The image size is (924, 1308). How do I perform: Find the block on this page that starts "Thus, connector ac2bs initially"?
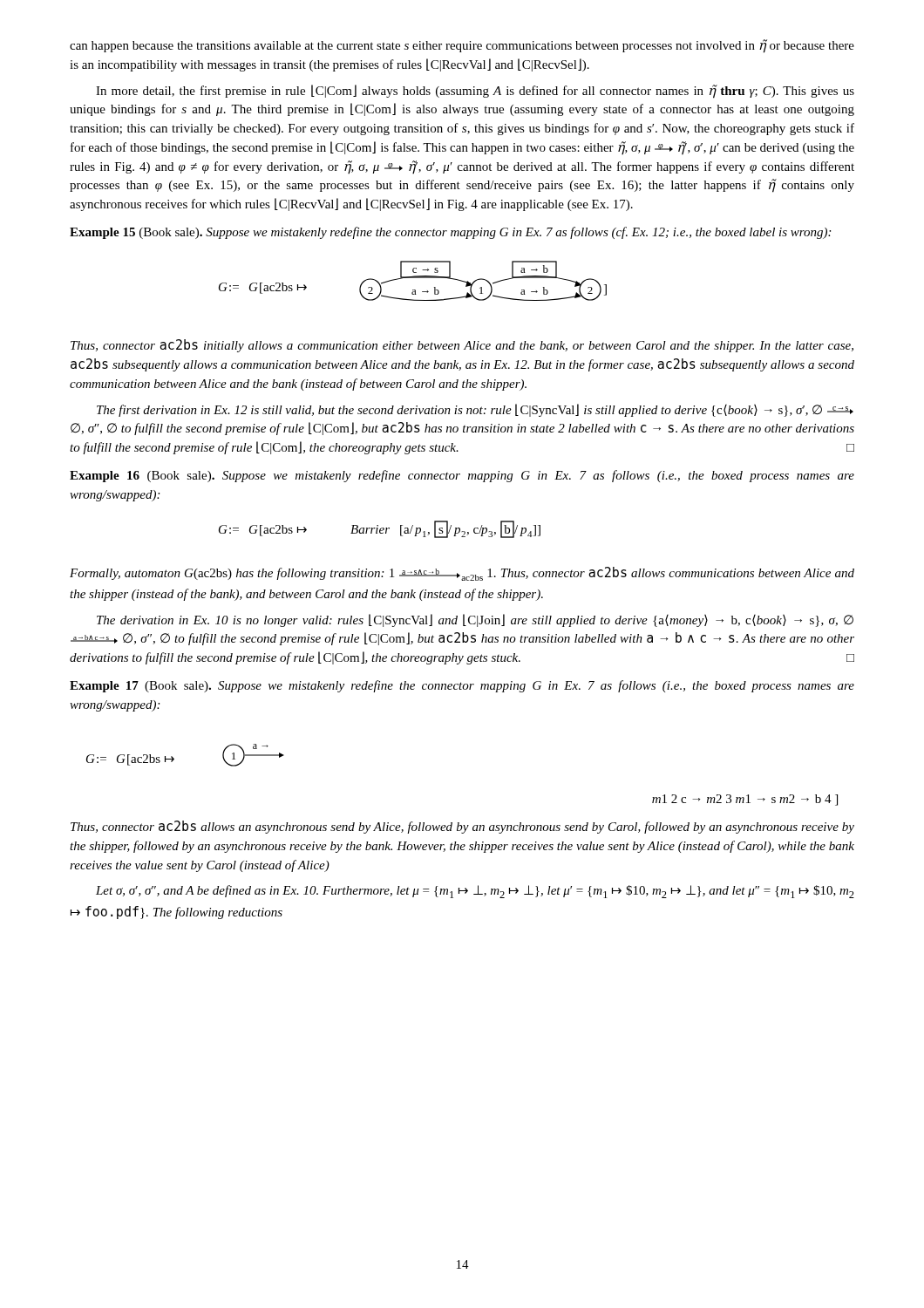click(x=462, y=397)
